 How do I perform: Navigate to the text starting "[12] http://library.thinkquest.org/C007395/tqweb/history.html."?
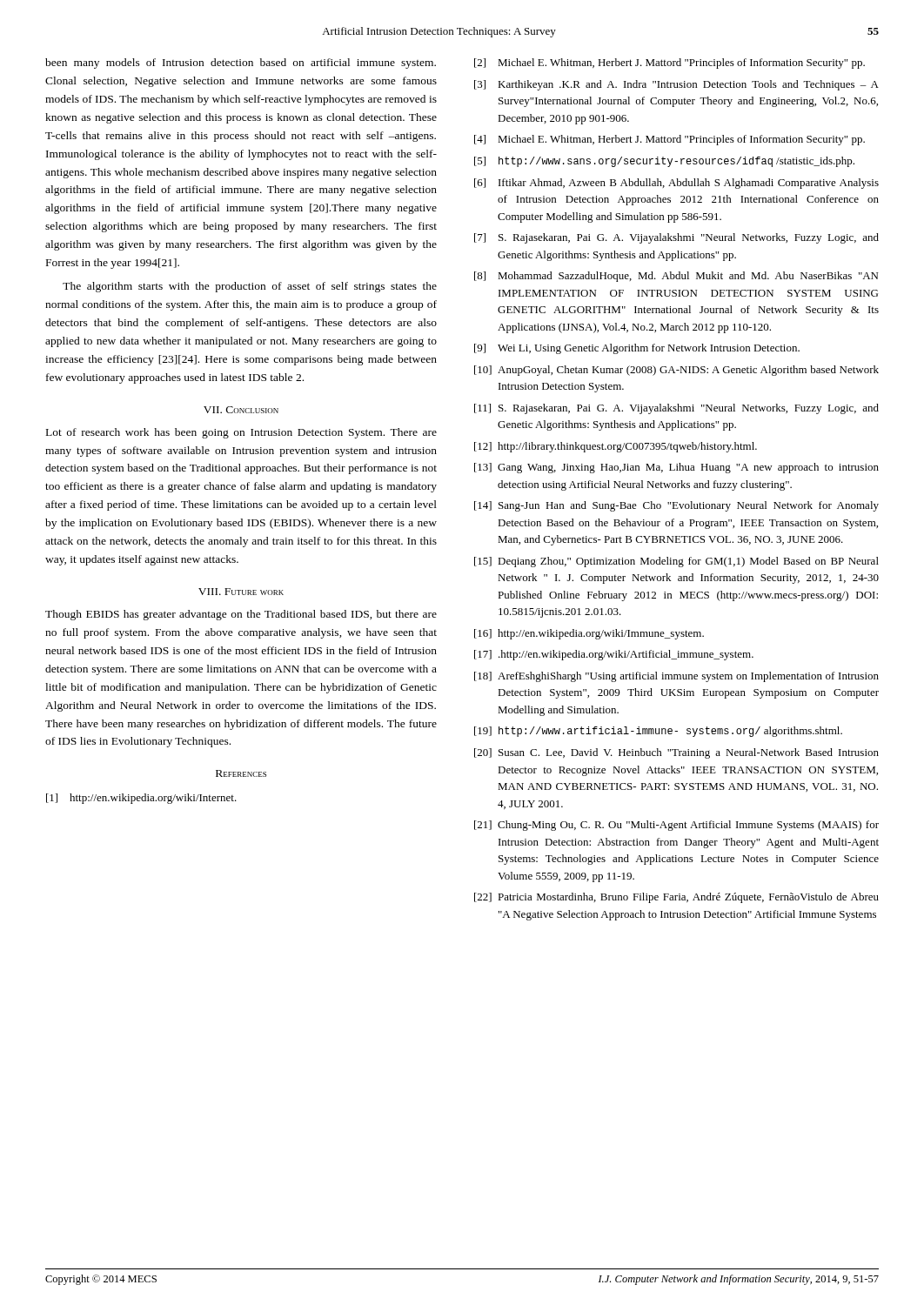pyautogui.click(x=676, y=446)
